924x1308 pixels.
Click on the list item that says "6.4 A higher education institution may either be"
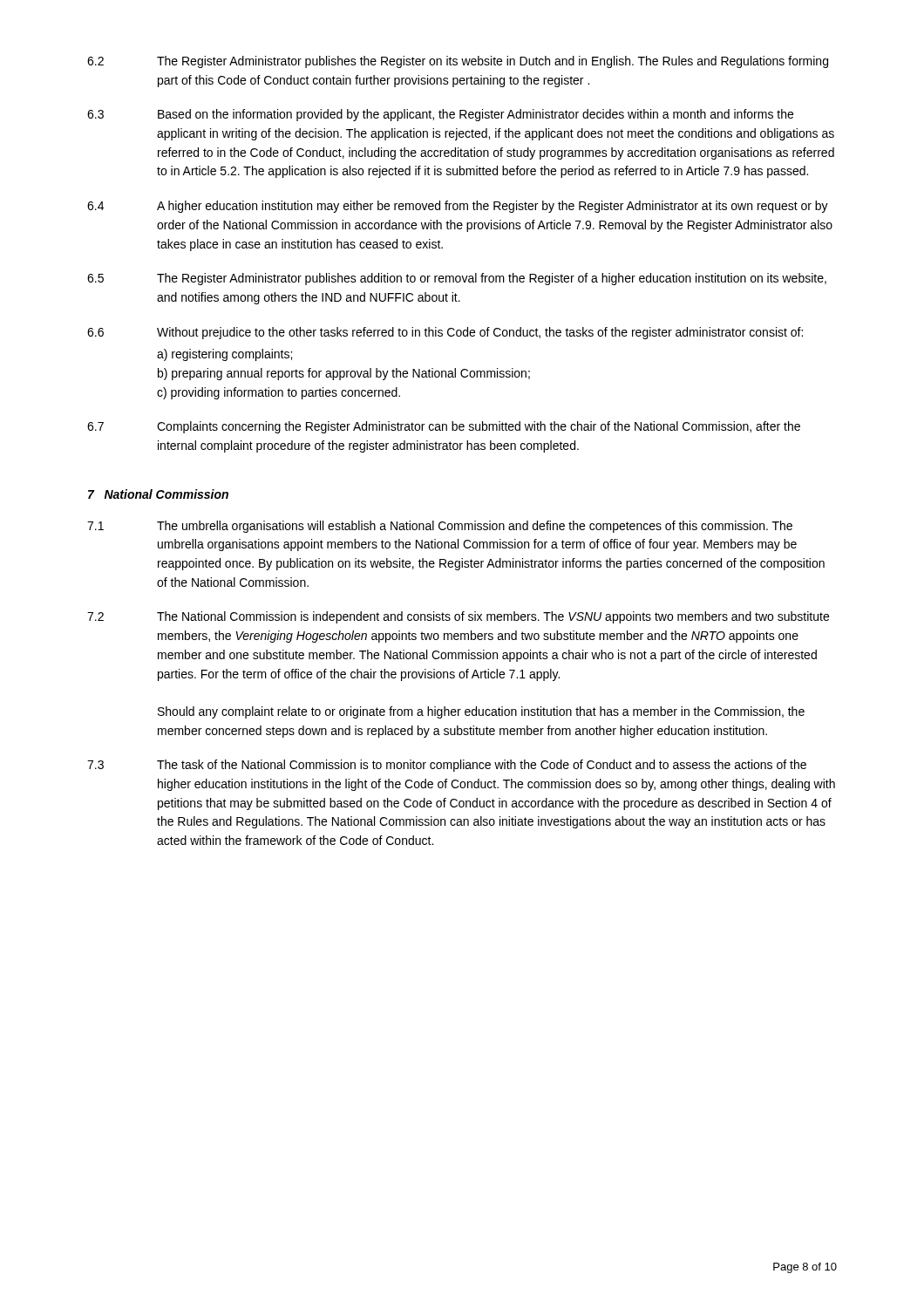[462, 226]
